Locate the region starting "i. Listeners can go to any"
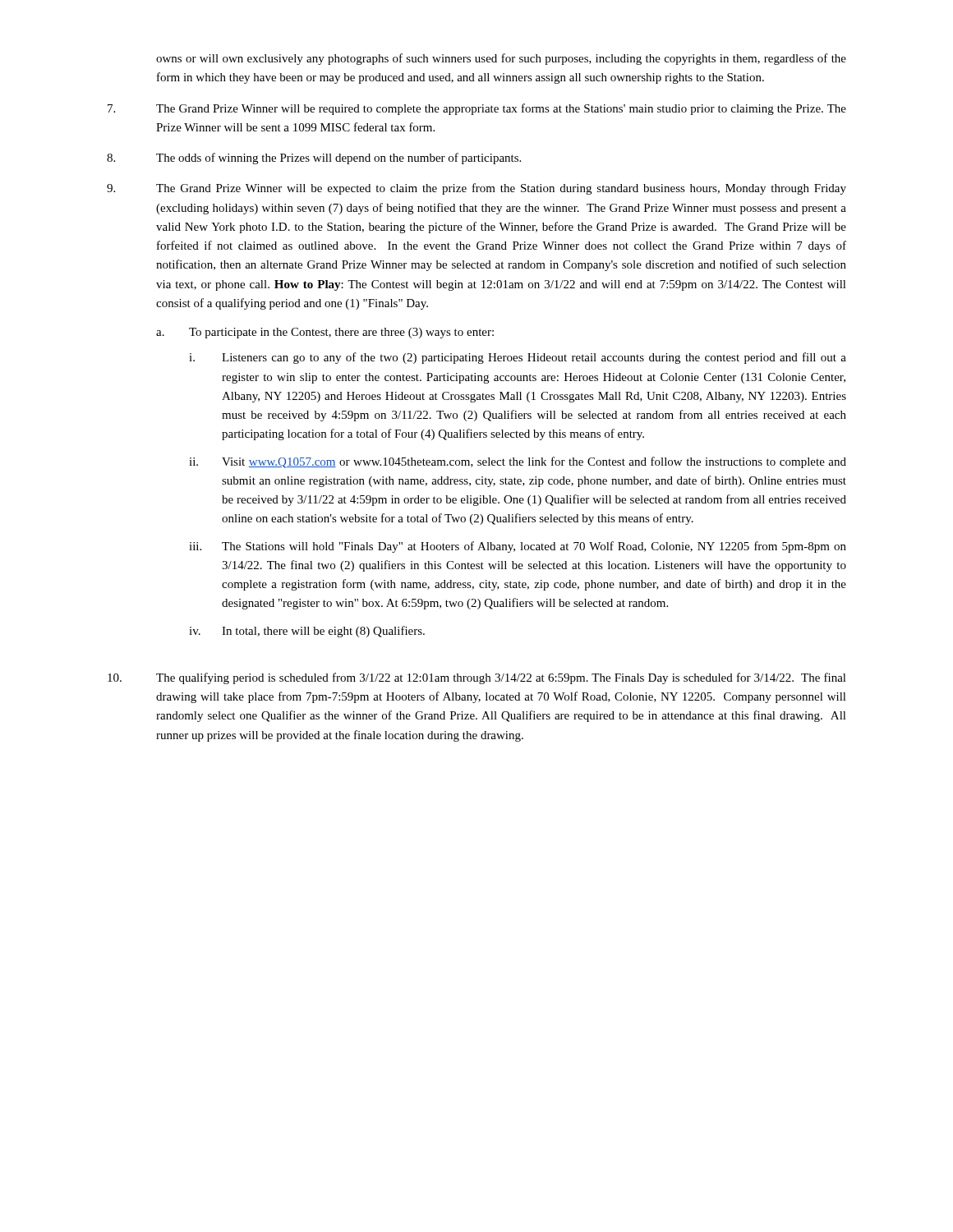 tap(518, 396)
